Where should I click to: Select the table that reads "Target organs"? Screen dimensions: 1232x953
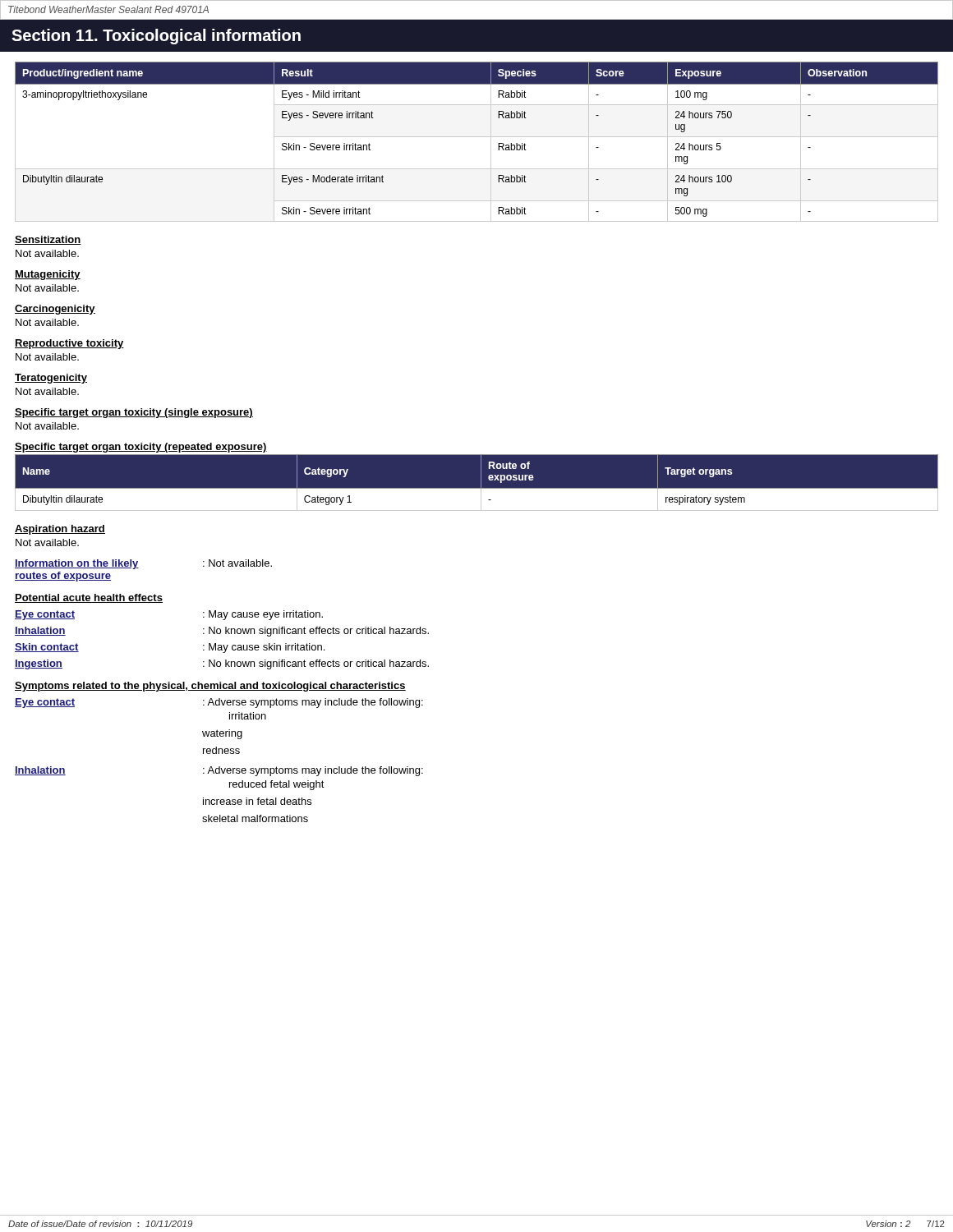point(476,483)
